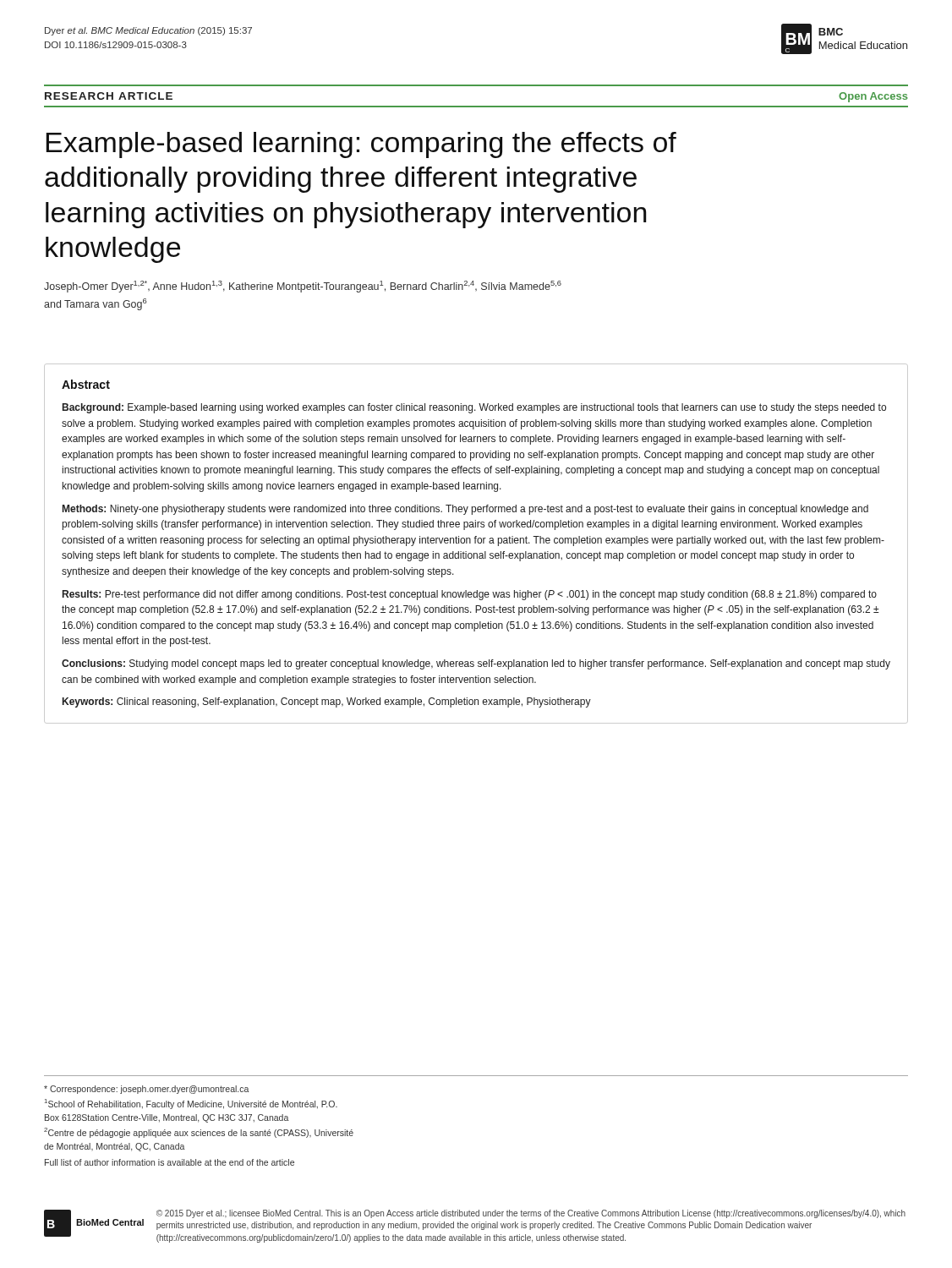Click on the footnote that says "Full list of author information"
952x1268 pixels.
pos(169,1162)
